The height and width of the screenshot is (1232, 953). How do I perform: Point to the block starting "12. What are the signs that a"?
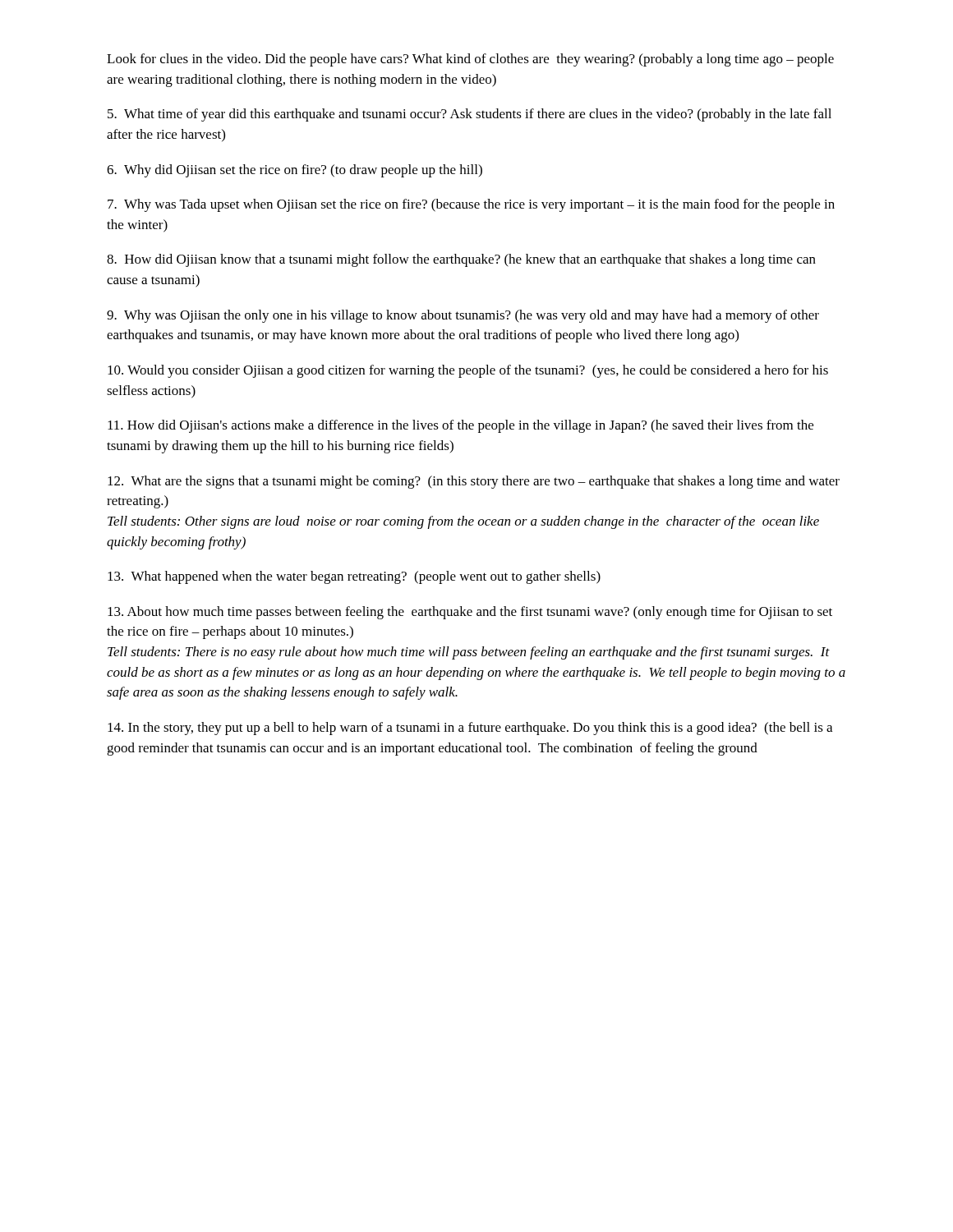pyautogui.click(x=473, y=511)
